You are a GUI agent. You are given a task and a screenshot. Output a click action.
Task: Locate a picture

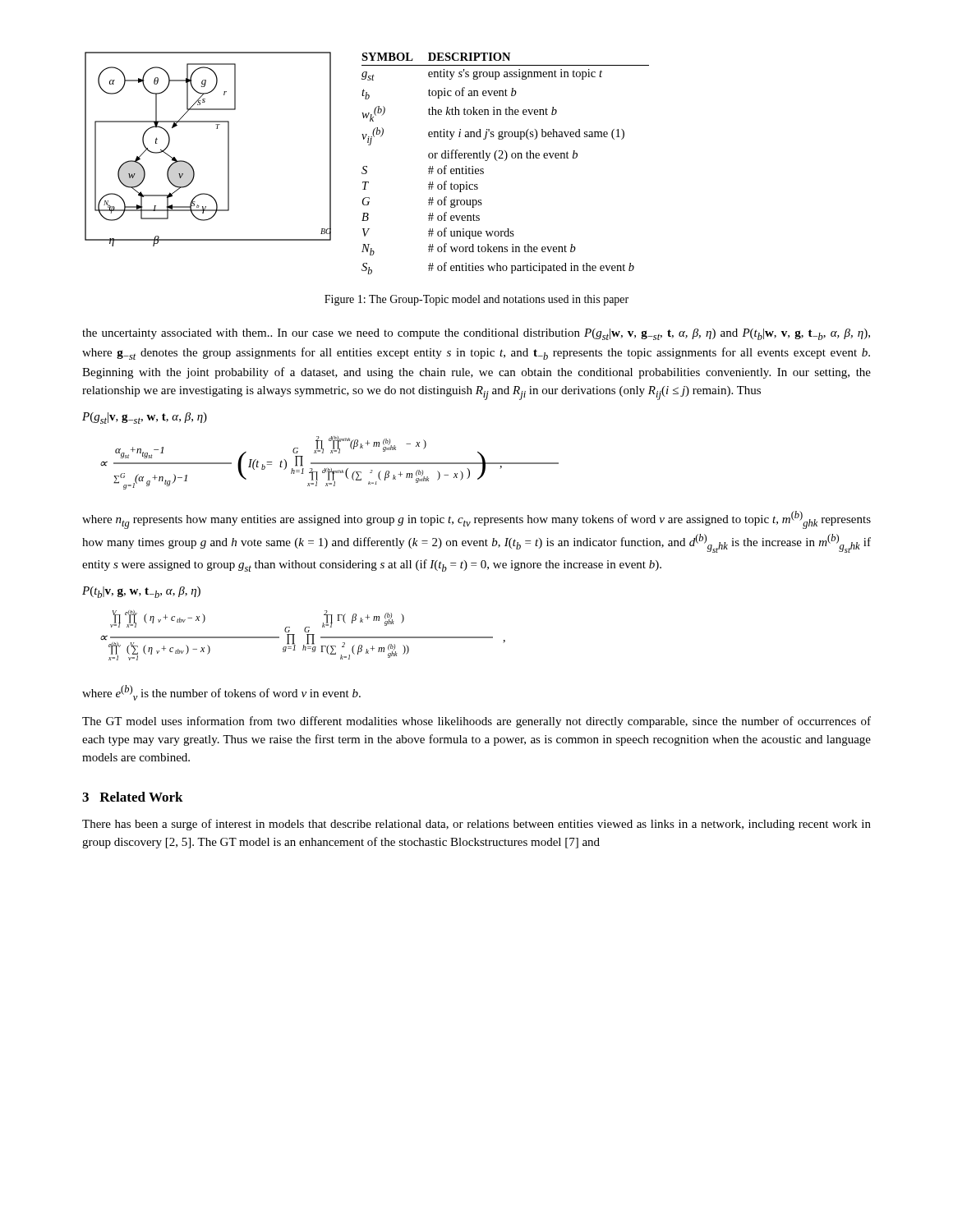pos(476,164)
